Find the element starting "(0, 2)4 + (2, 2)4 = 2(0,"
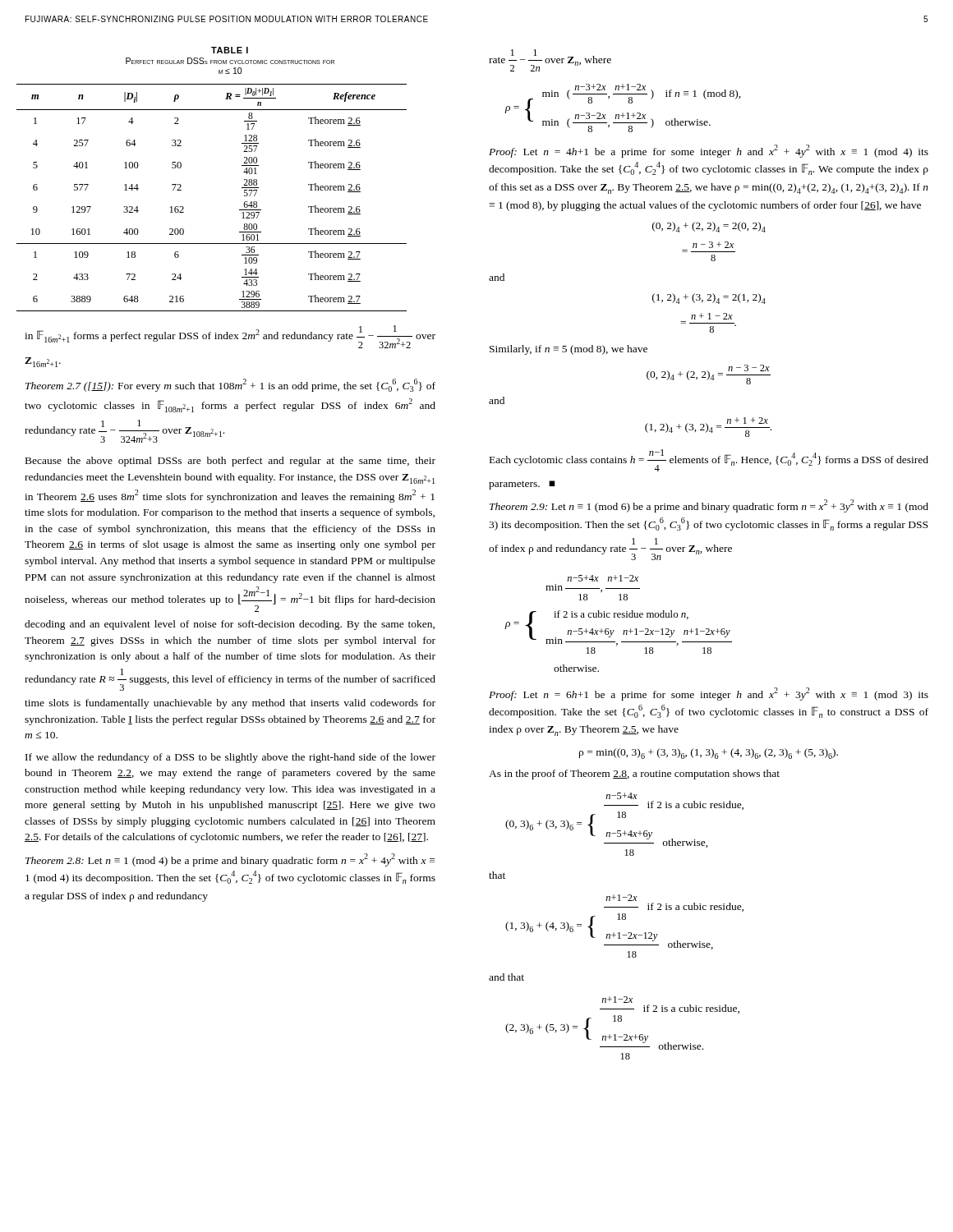 coord(709,226)
